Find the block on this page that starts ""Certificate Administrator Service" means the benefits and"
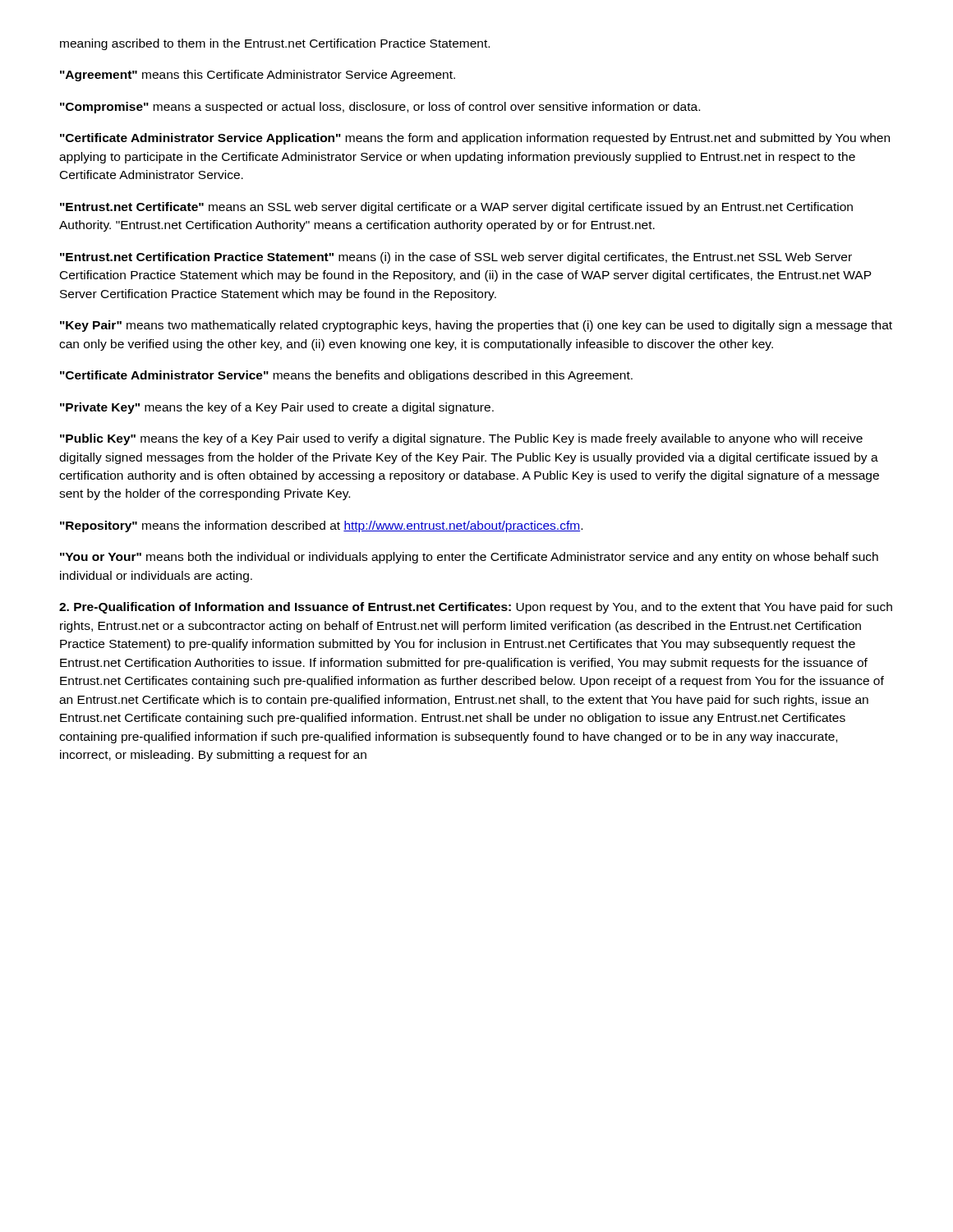This screenshot has width=953, height=1232. 346,375
